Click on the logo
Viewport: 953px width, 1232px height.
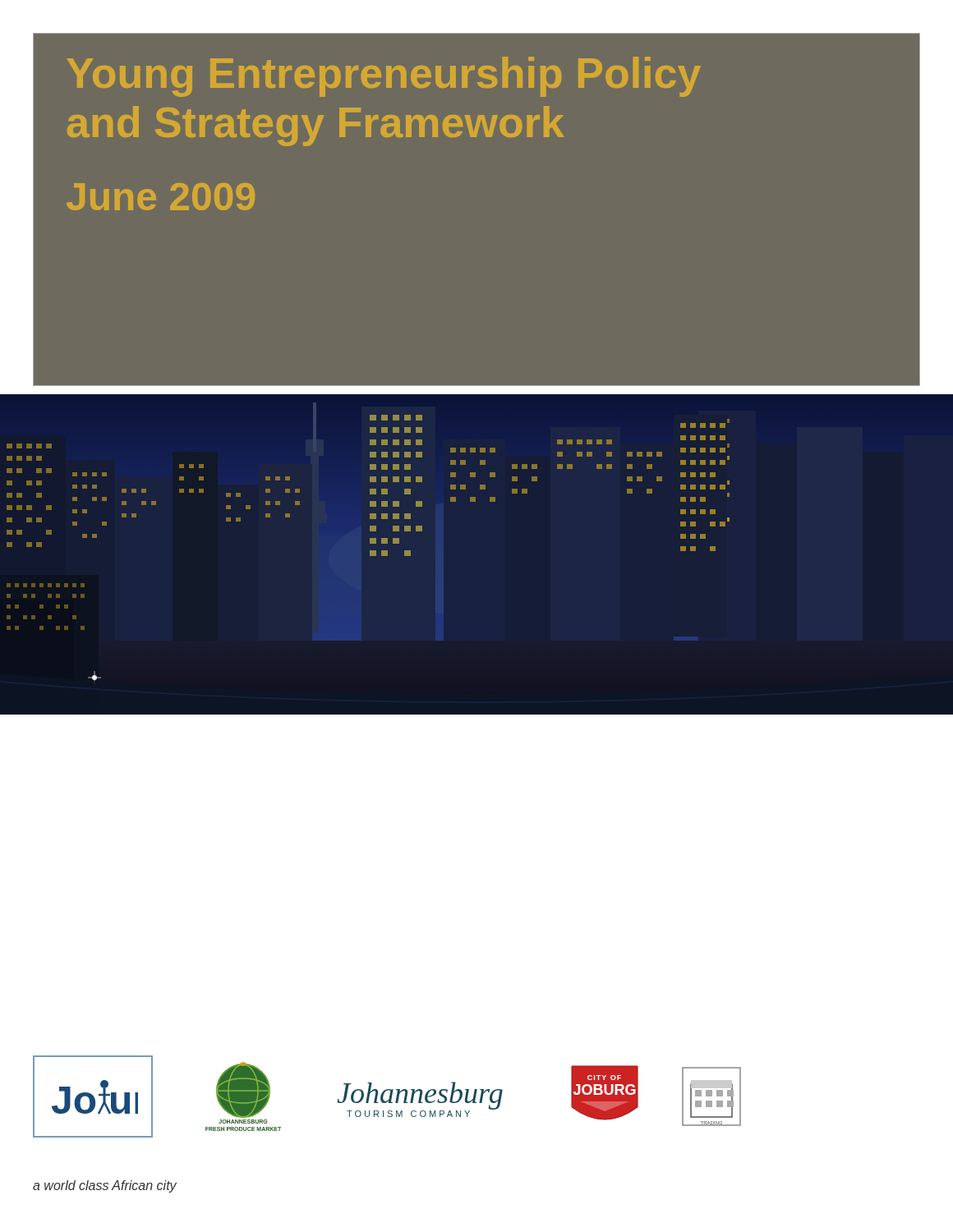click(476, 1096)
